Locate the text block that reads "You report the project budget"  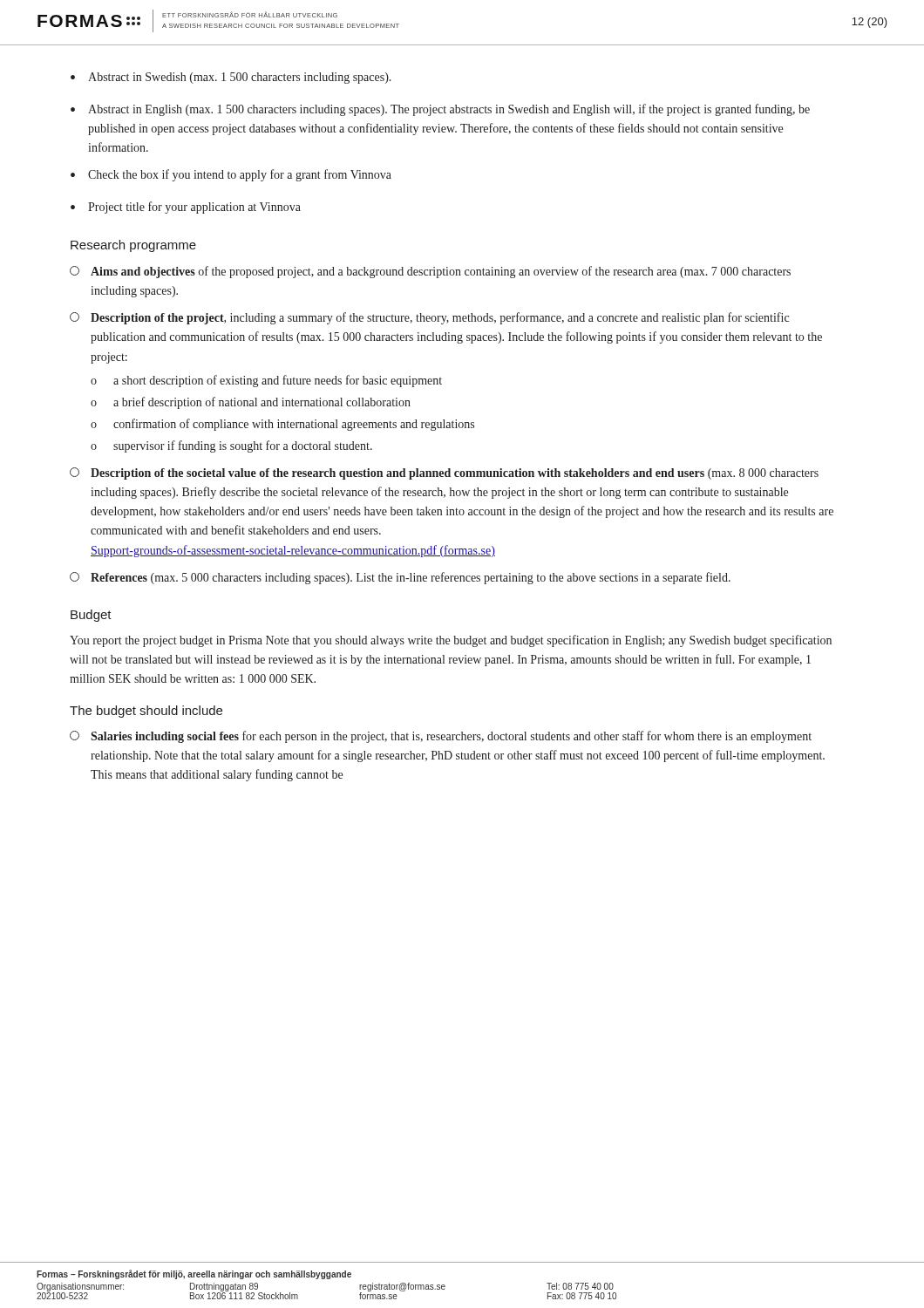(451, 660)
